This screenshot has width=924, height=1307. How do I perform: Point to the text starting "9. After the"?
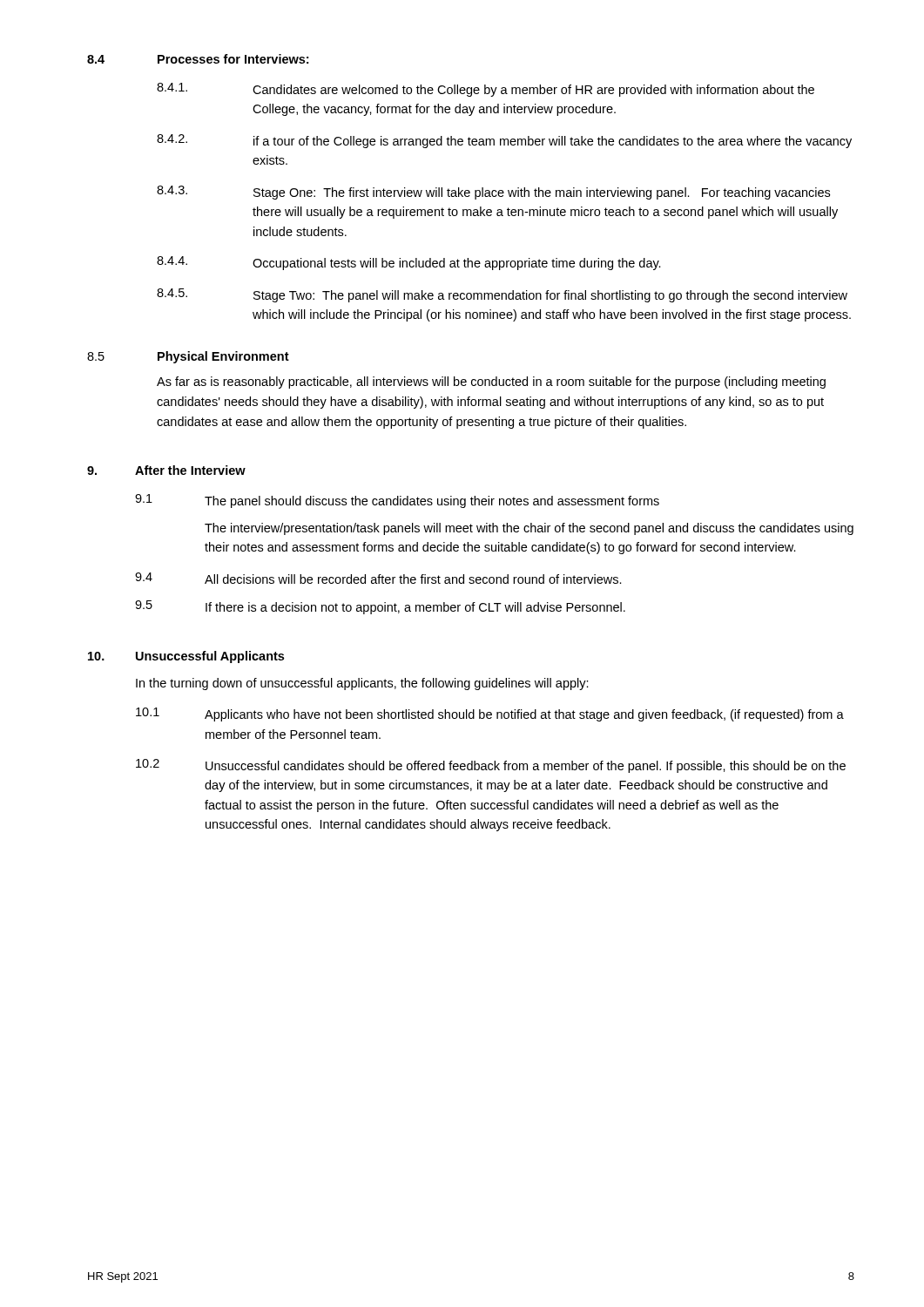(166, 471)
